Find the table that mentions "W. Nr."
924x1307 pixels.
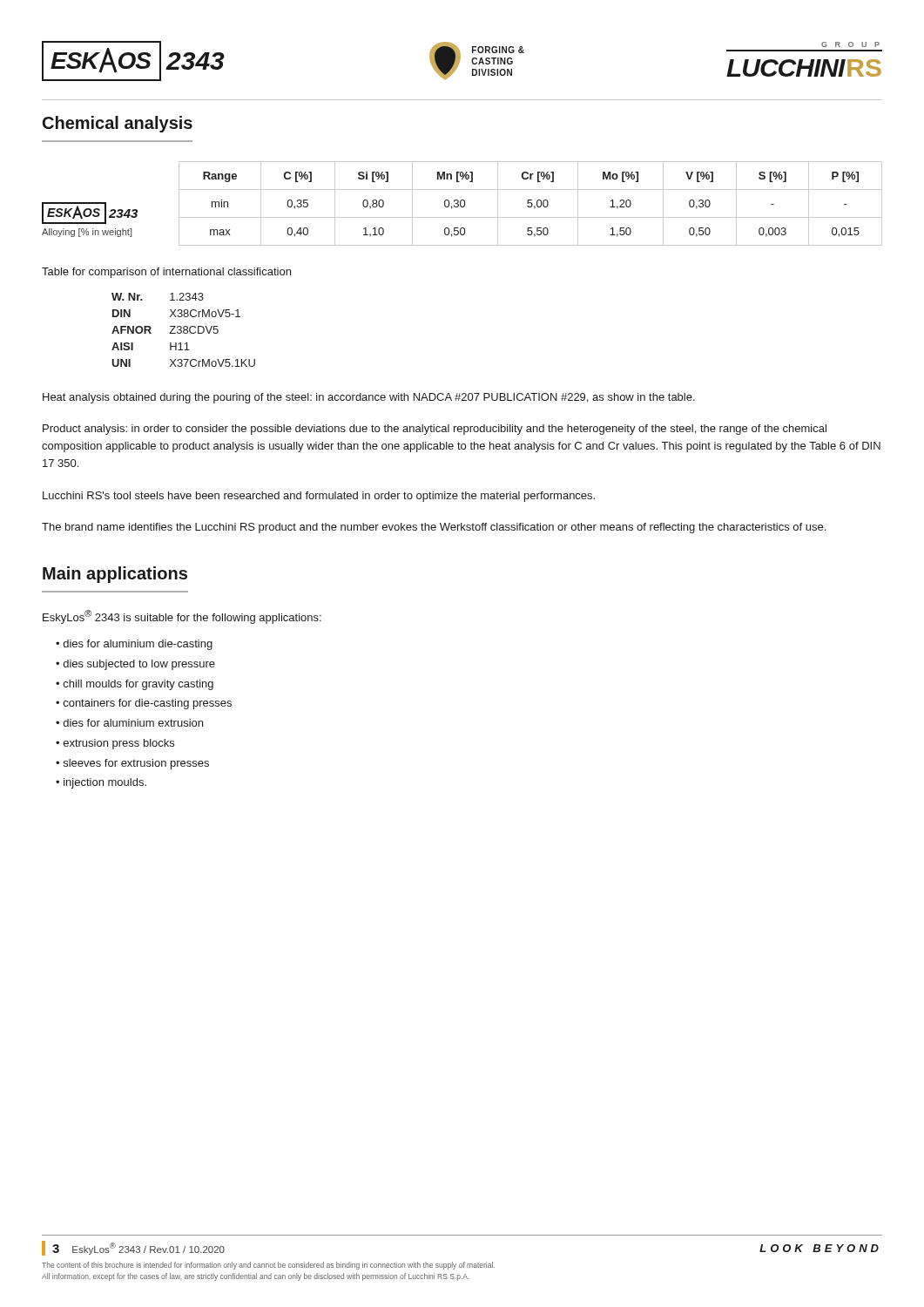497,330
